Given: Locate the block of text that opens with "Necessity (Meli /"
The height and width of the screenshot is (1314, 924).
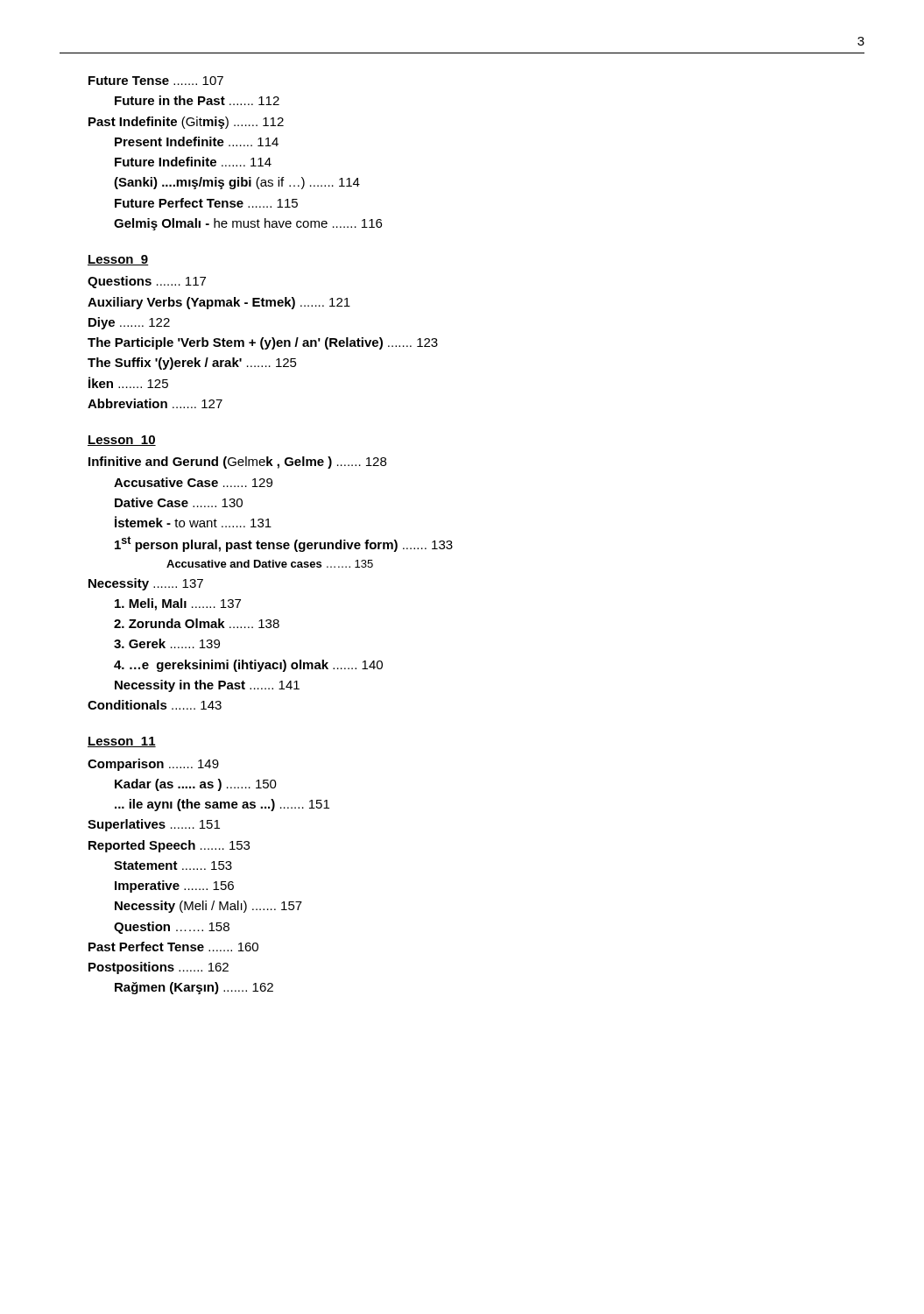Looking at the screenshot, I should pos(208,906).
